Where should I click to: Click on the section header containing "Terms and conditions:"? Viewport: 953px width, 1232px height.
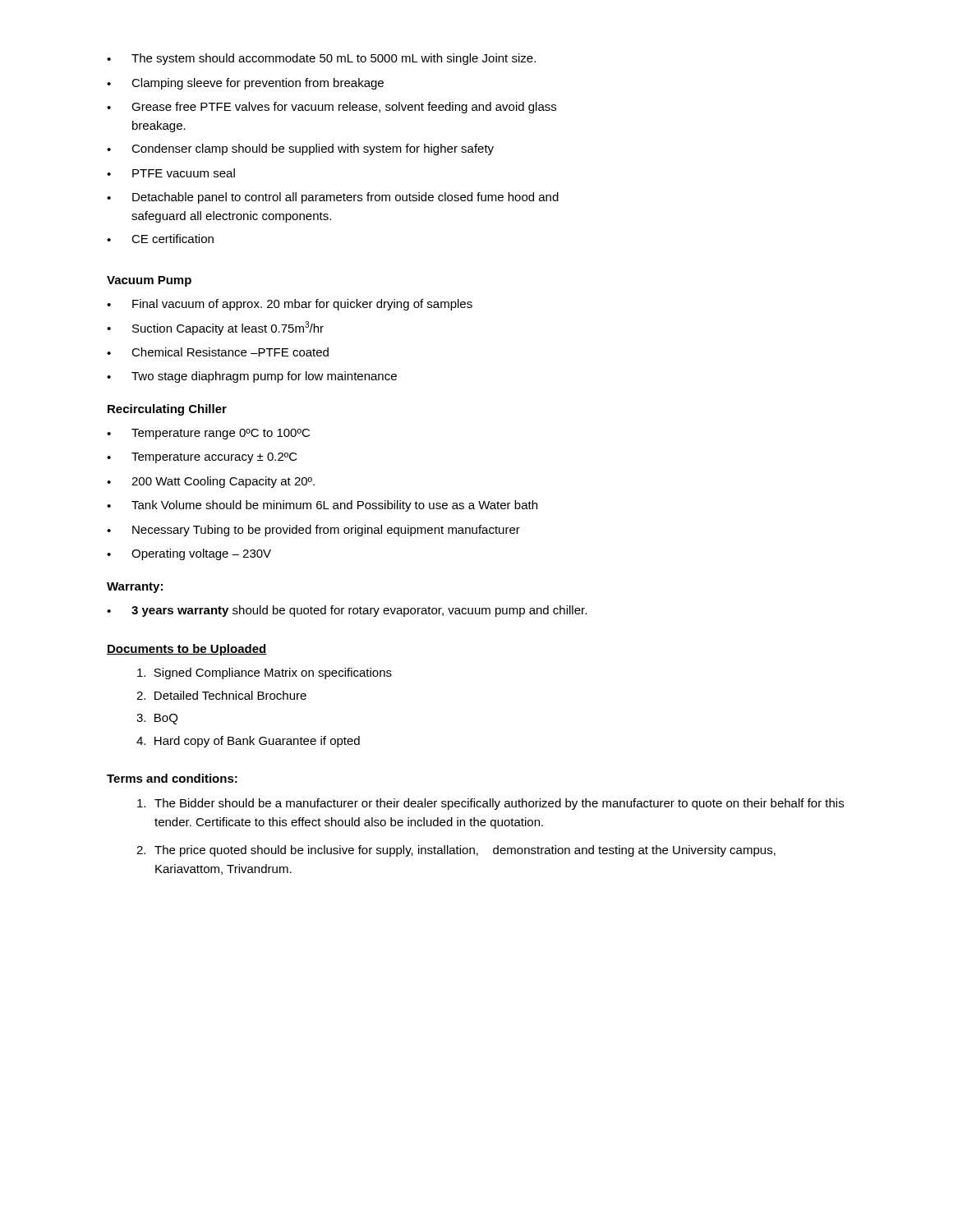pos(172,778)
